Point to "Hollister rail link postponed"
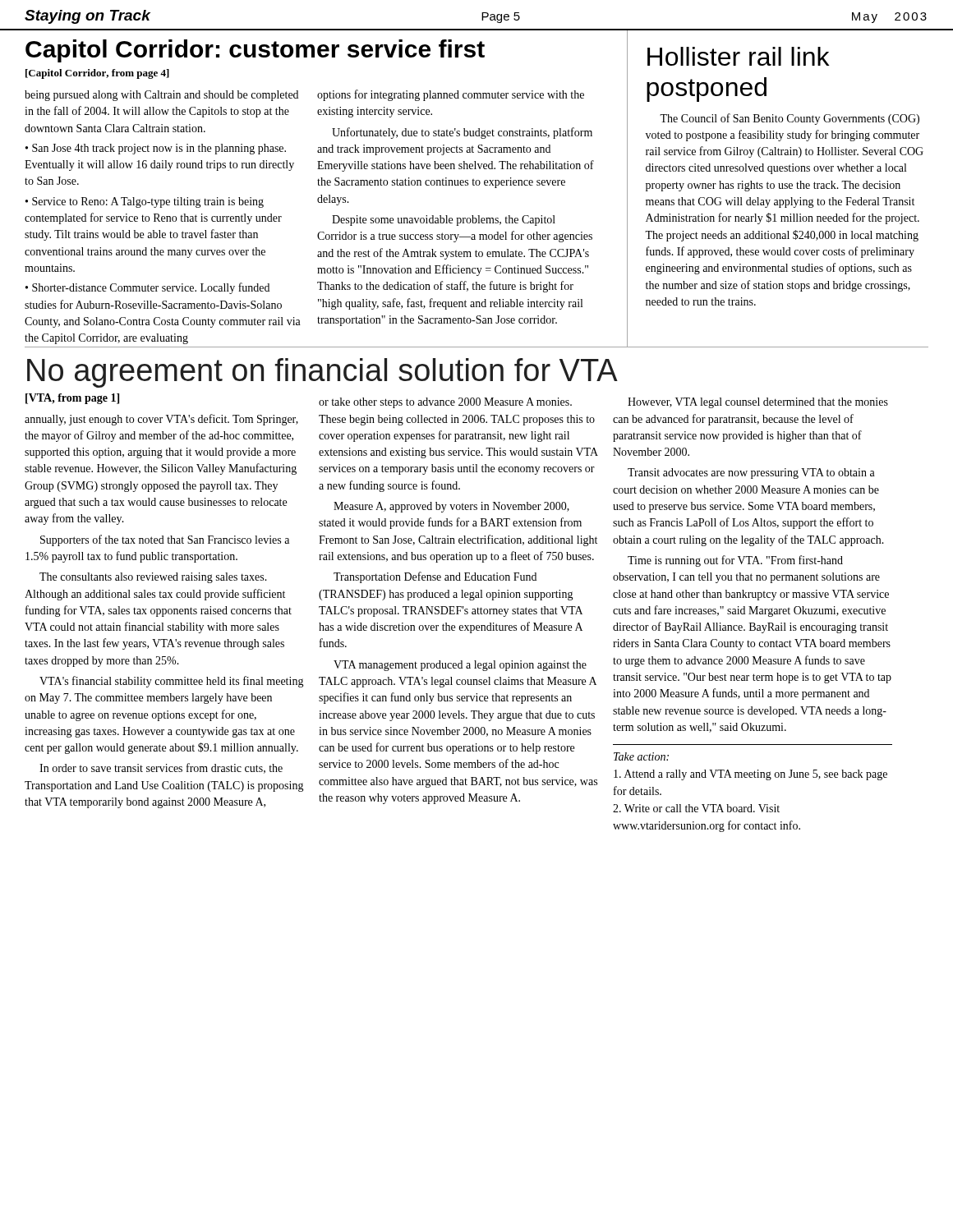Screen dimensions: 1232x953 point(737,72)
